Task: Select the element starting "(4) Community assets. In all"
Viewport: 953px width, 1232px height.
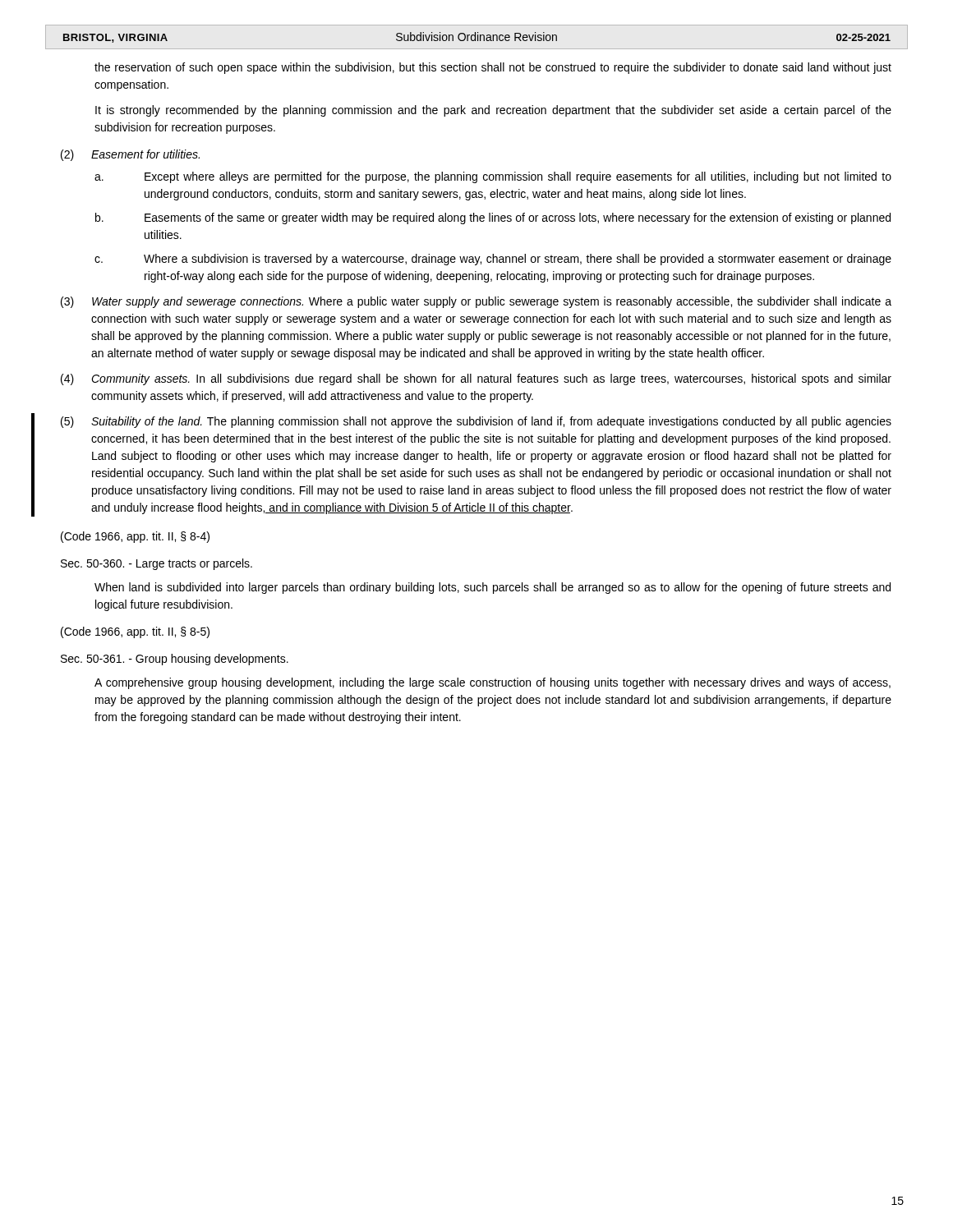Action: [468, 388]
